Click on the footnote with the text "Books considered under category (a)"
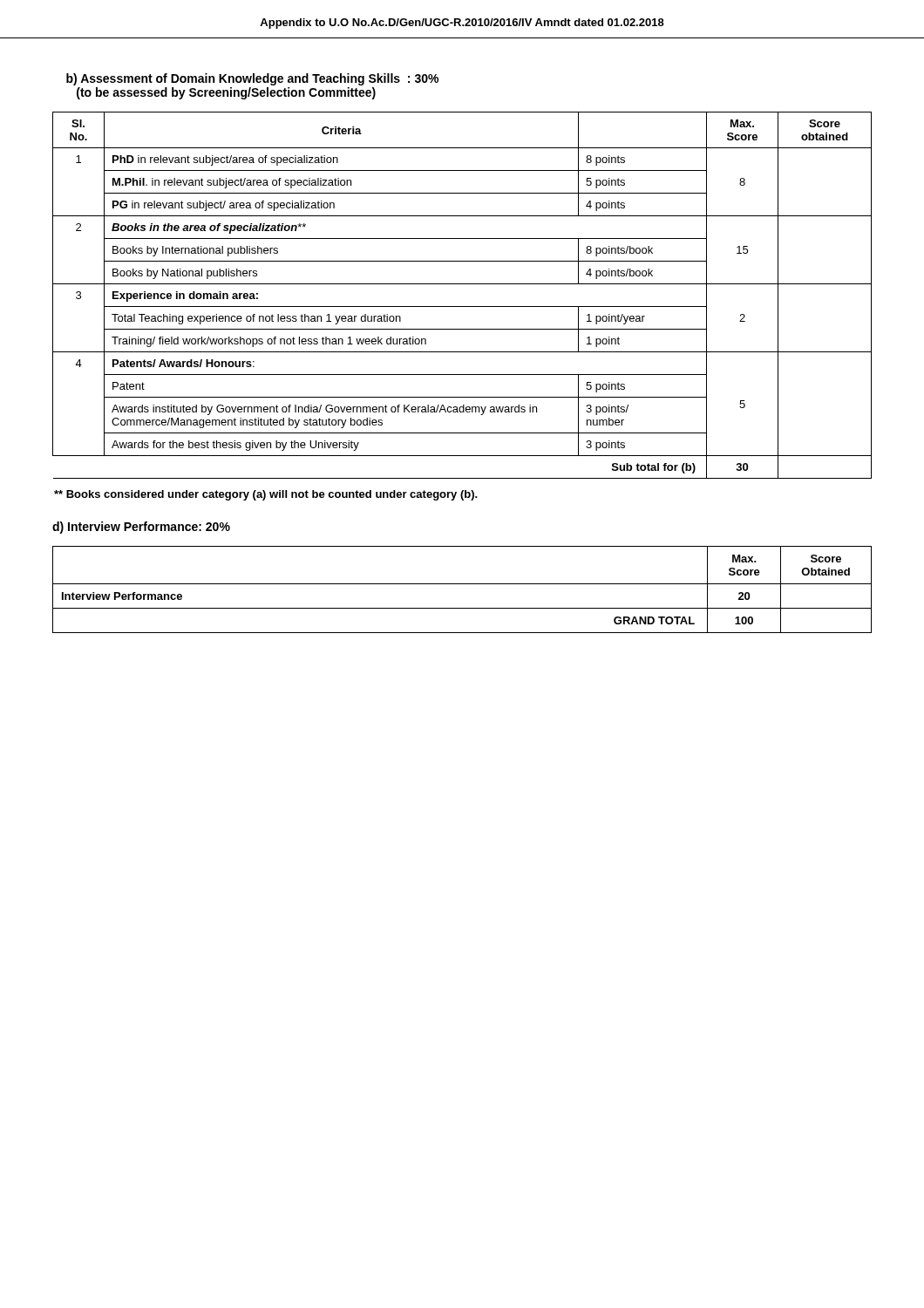Screen dimensions: 1308x924 (x=266, y=494)
